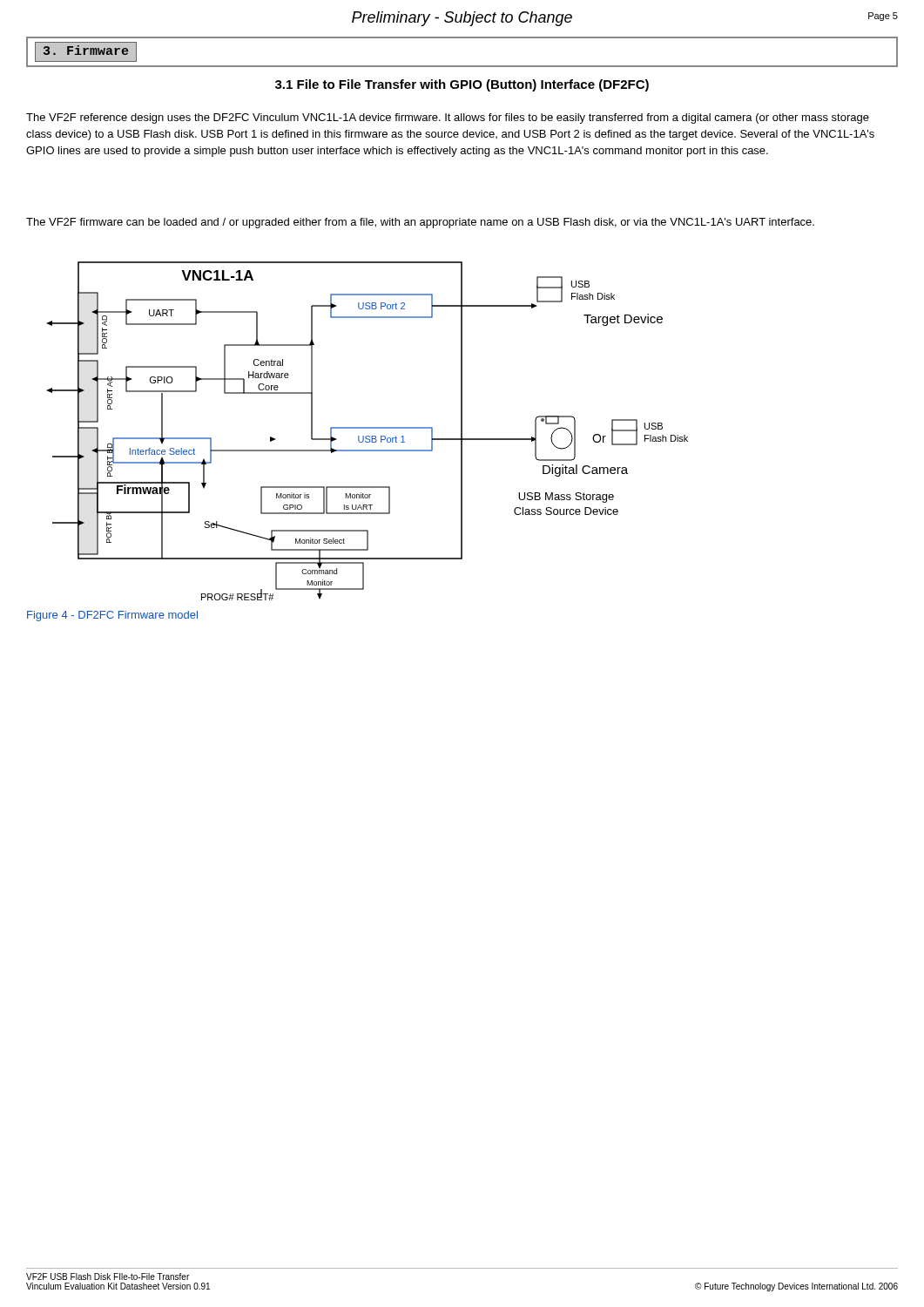Point to the section header beginning "3.1 File to File Transfer with"
The width and height of the screenshot is (924, 1307).
click(462, 84)
